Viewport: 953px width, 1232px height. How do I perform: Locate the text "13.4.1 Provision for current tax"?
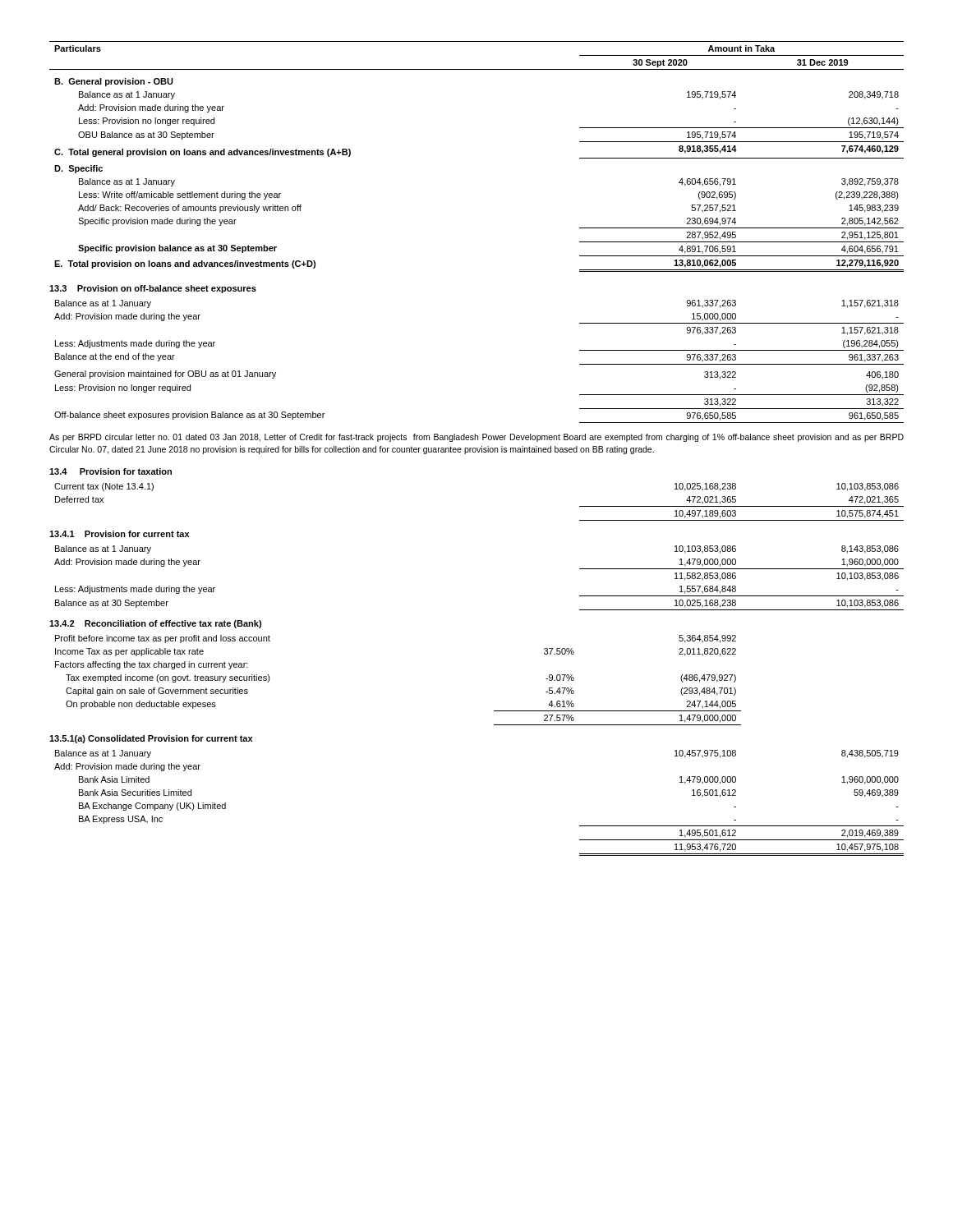pyautogui.click(x=119, y=534)
